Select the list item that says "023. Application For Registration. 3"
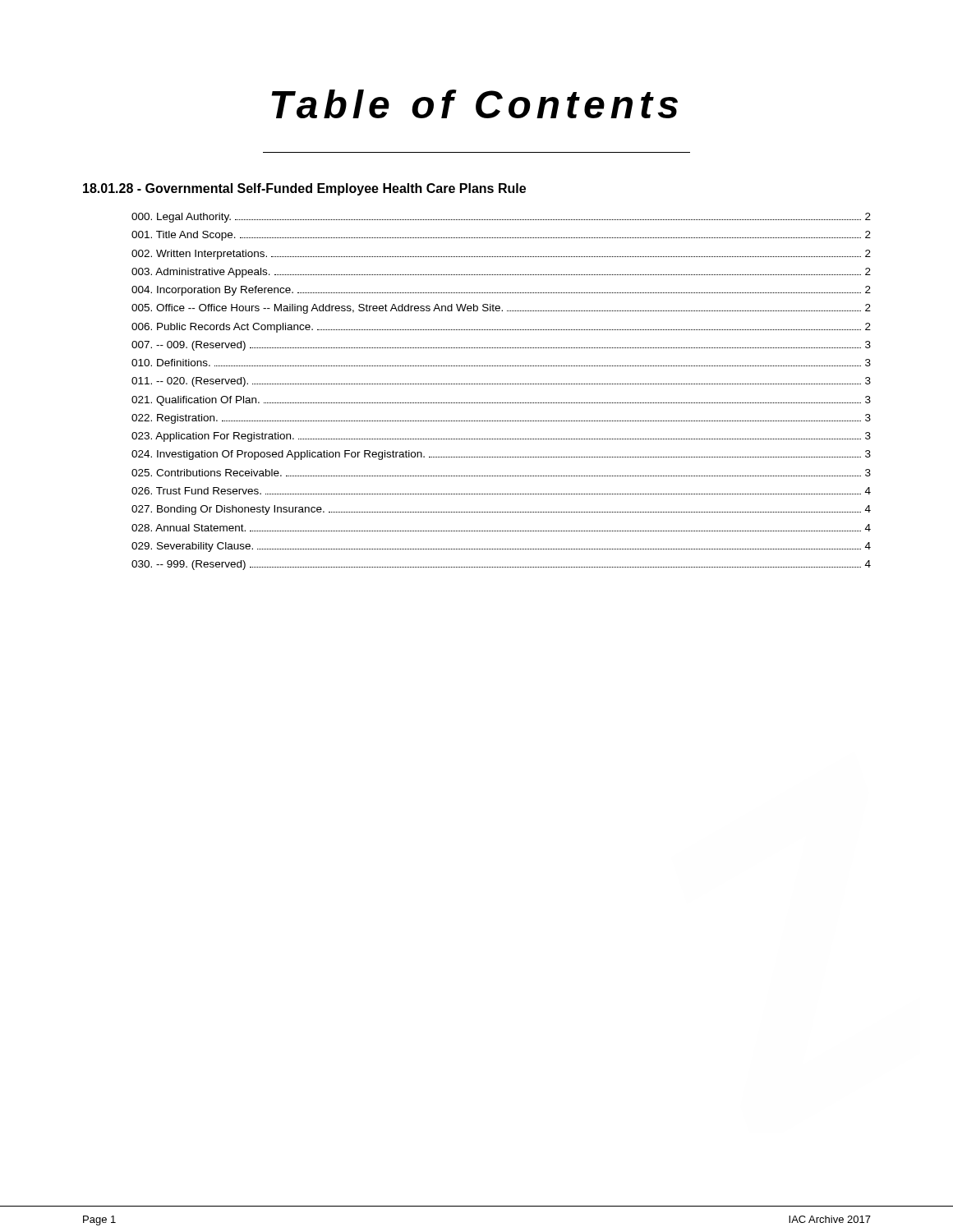 501,436
